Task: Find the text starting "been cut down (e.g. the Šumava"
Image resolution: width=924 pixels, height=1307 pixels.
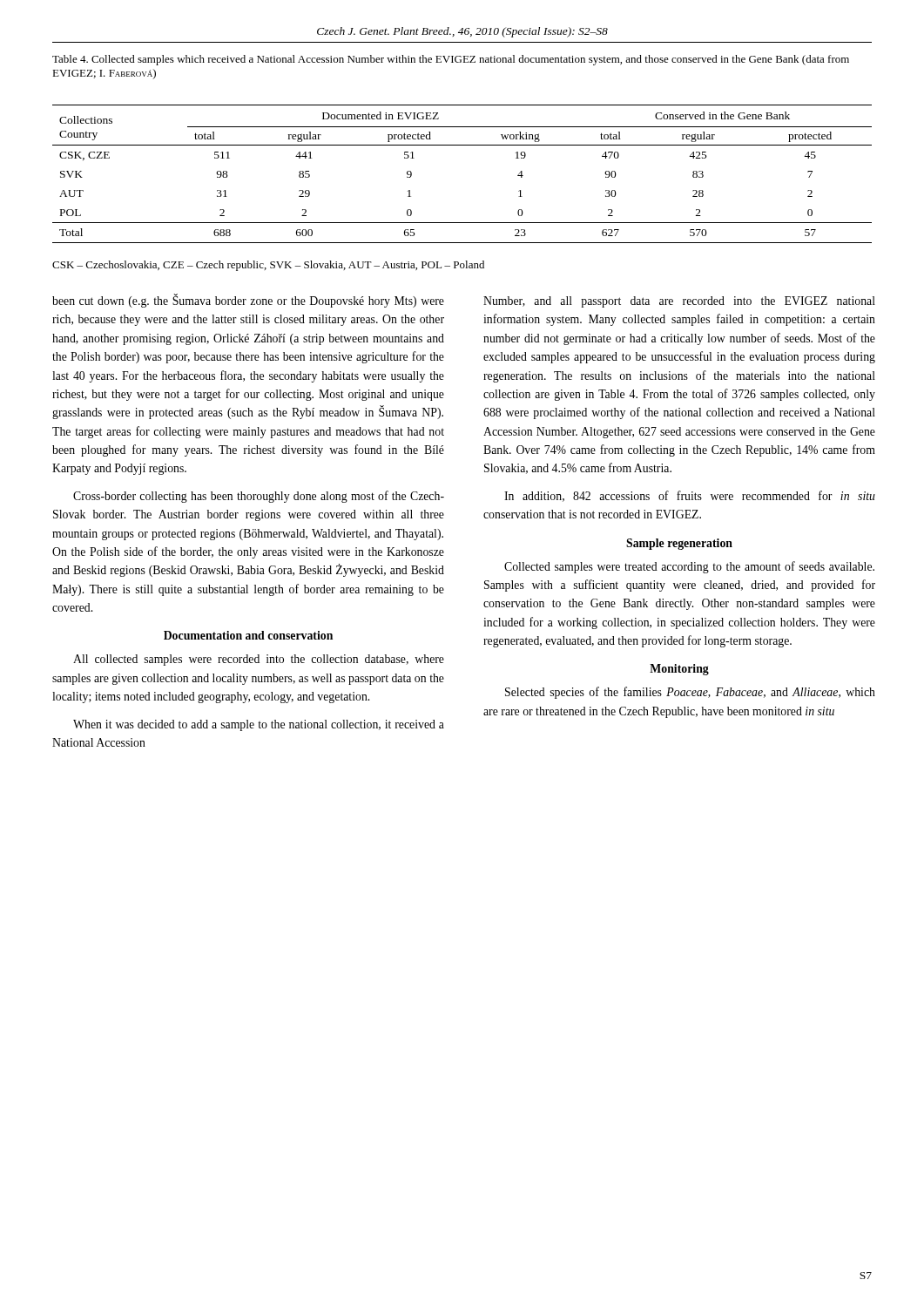Action: click(x=248, y=385)
